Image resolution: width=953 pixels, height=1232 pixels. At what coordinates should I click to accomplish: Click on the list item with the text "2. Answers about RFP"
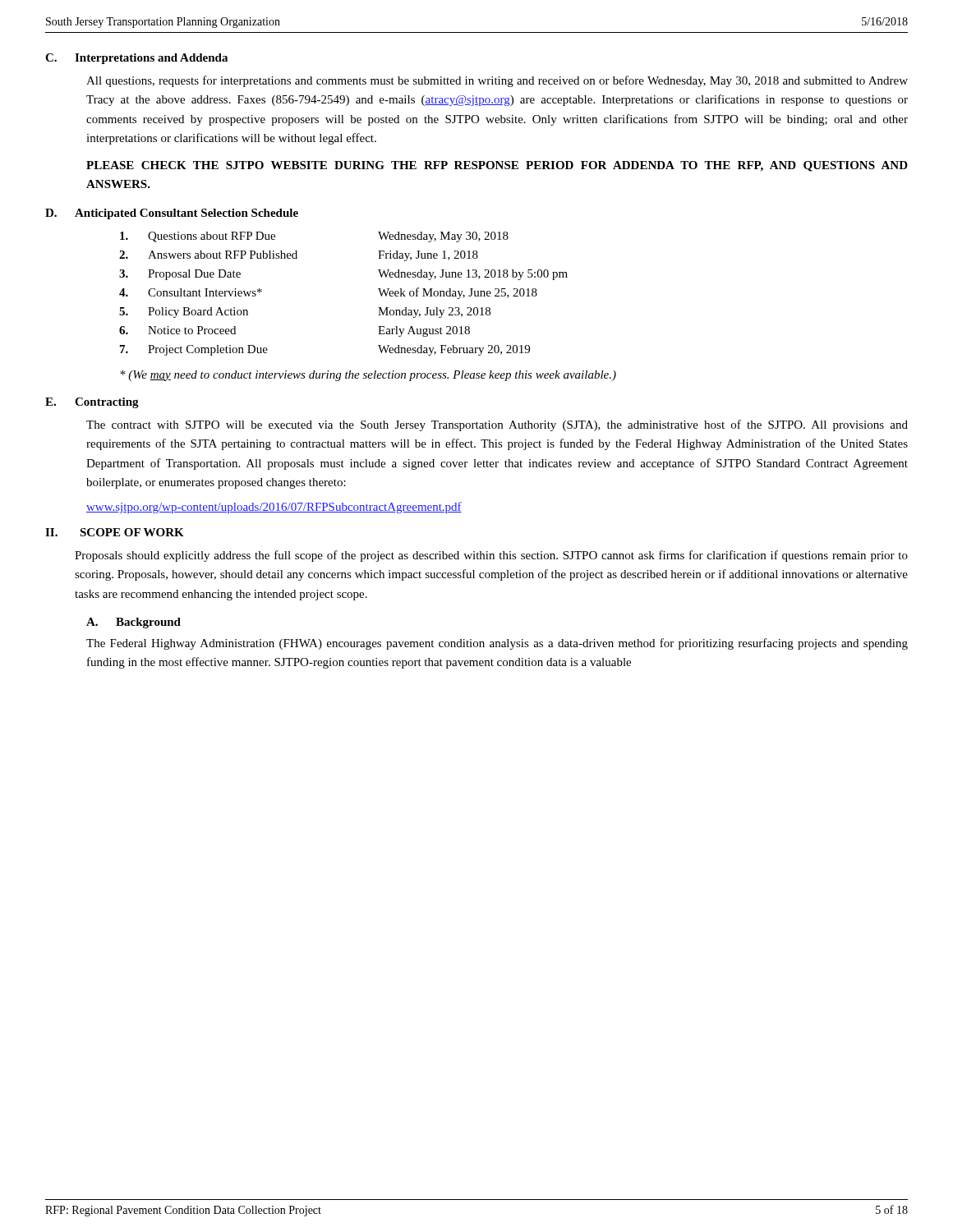coord(299,256)
